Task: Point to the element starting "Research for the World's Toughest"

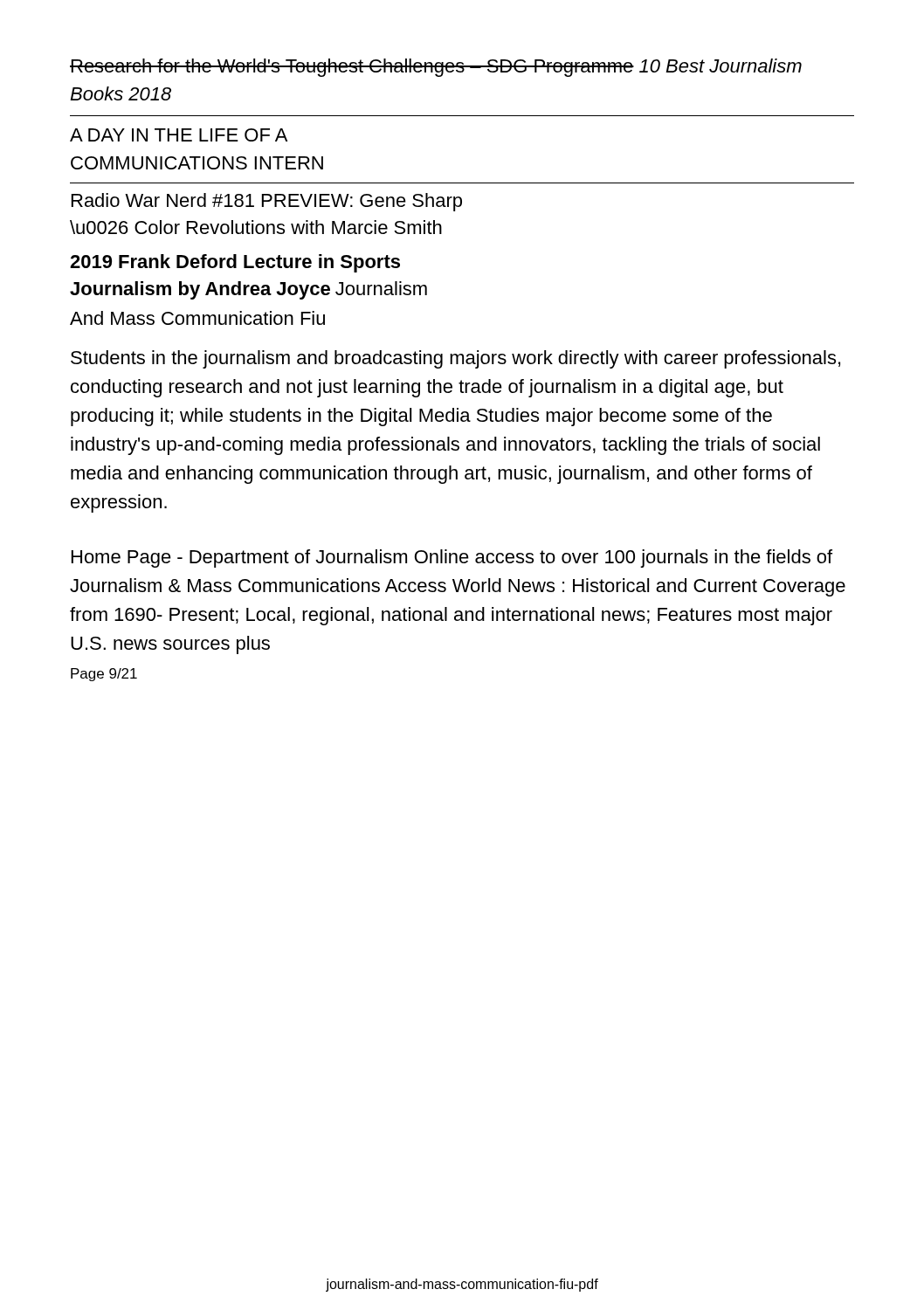Action: coord(436,80)
